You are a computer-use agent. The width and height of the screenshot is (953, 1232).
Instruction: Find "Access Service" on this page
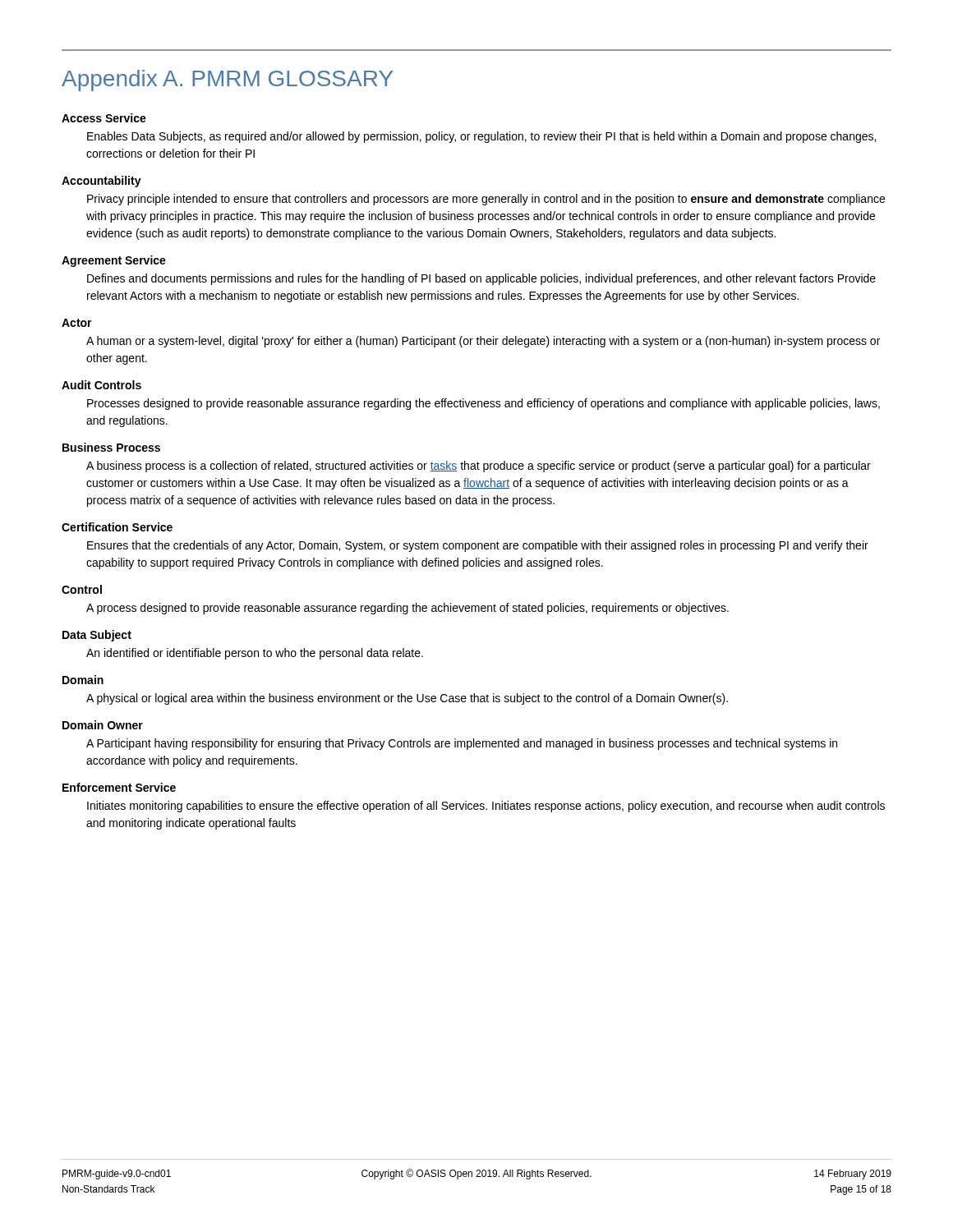(x=104, y=118)
